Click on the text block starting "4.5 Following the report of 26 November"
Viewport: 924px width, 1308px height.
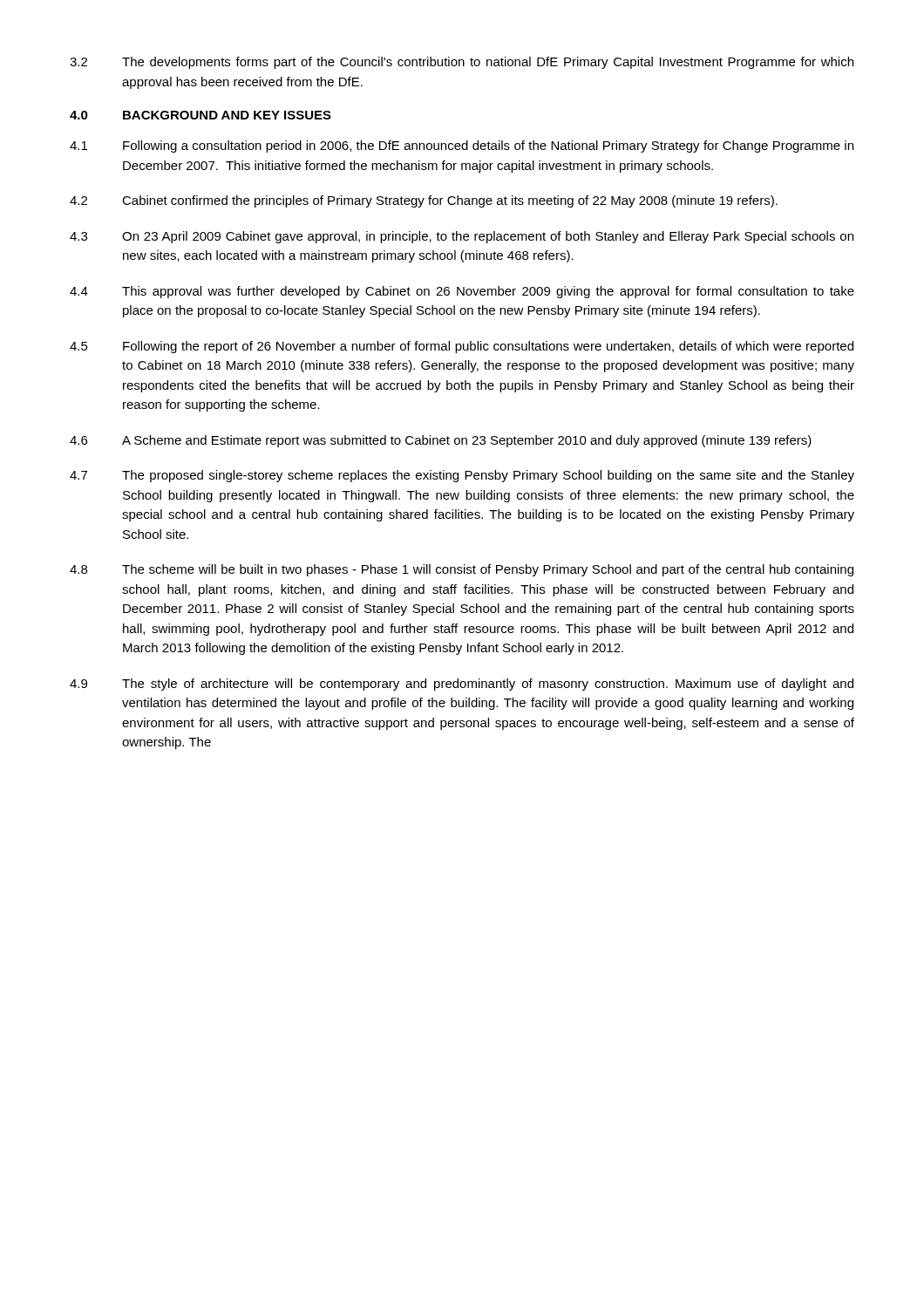pos(462,375)
